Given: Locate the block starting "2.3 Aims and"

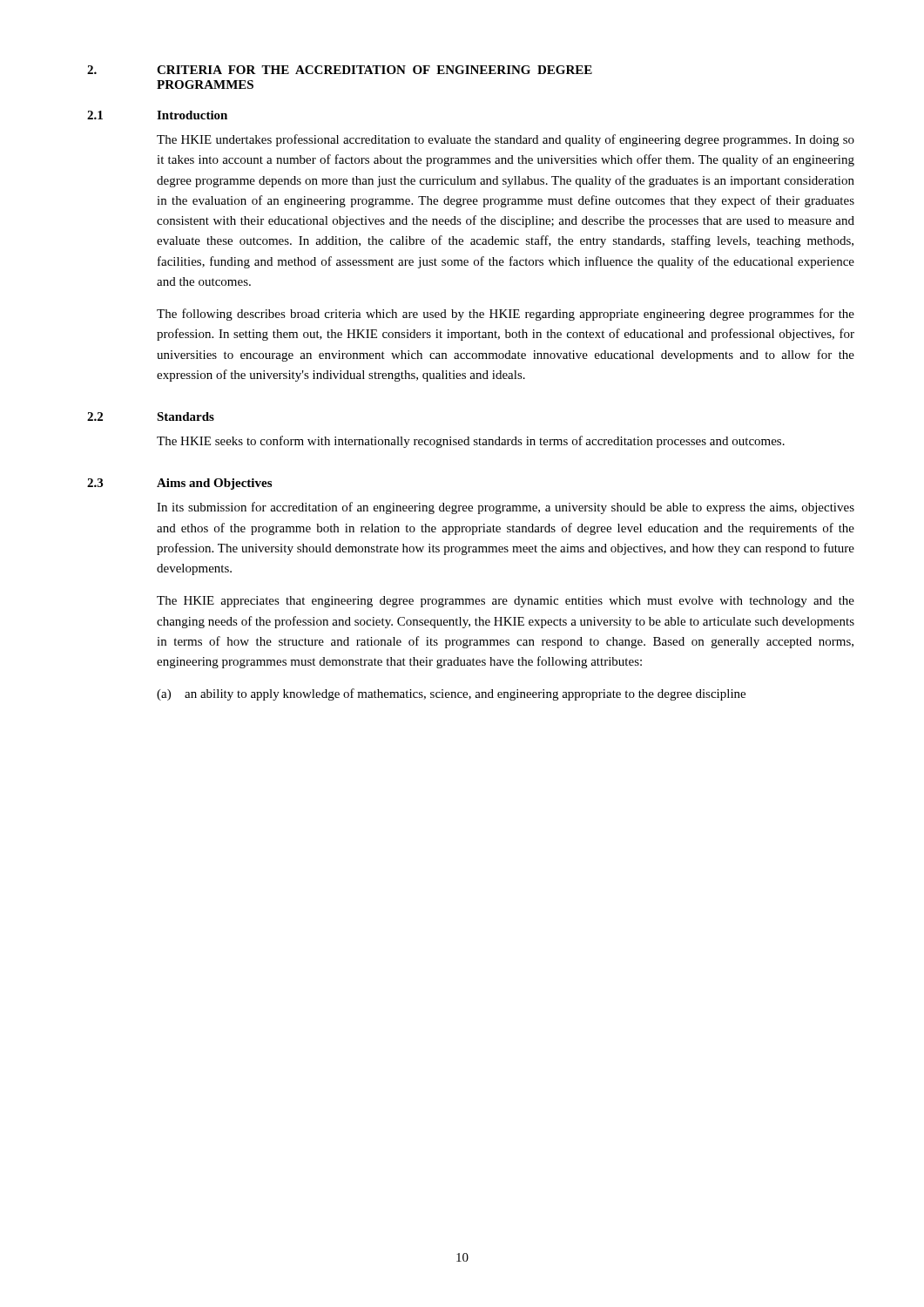Looking at the screenshot, I should coord(180,483).
